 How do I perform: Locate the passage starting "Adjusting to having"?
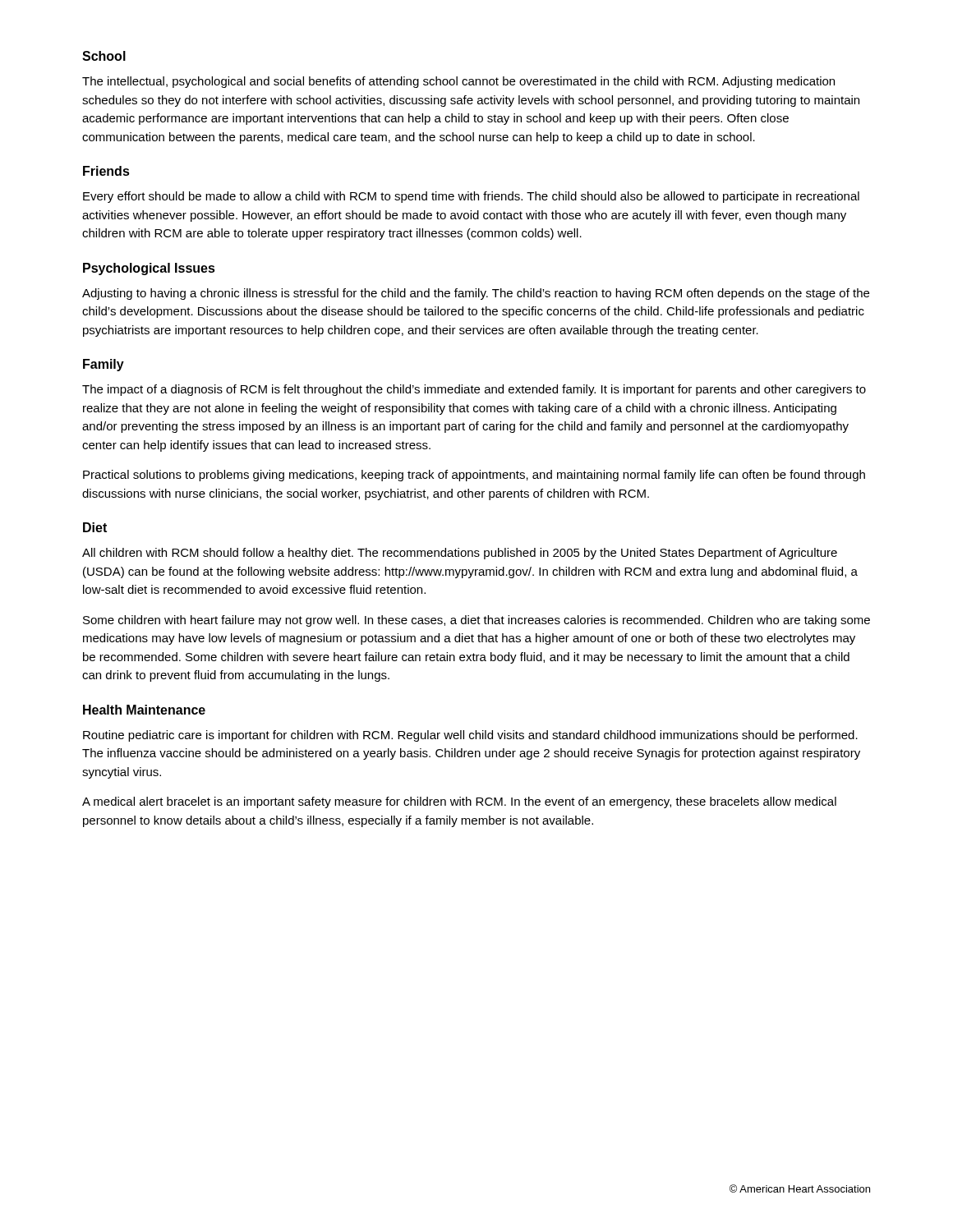coord(476,311)
